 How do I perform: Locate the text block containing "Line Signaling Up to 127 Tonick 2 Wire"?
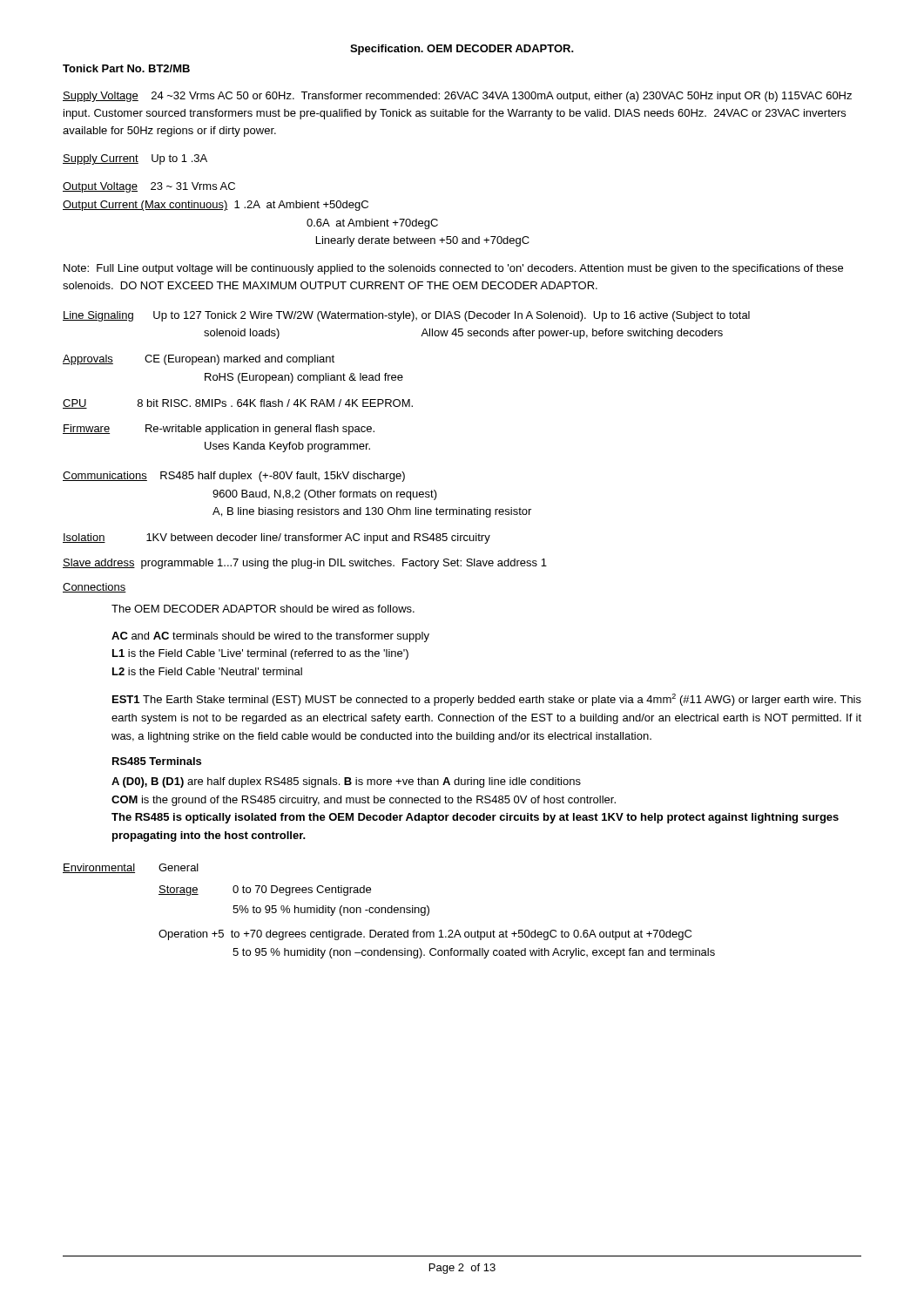[407, 324]
